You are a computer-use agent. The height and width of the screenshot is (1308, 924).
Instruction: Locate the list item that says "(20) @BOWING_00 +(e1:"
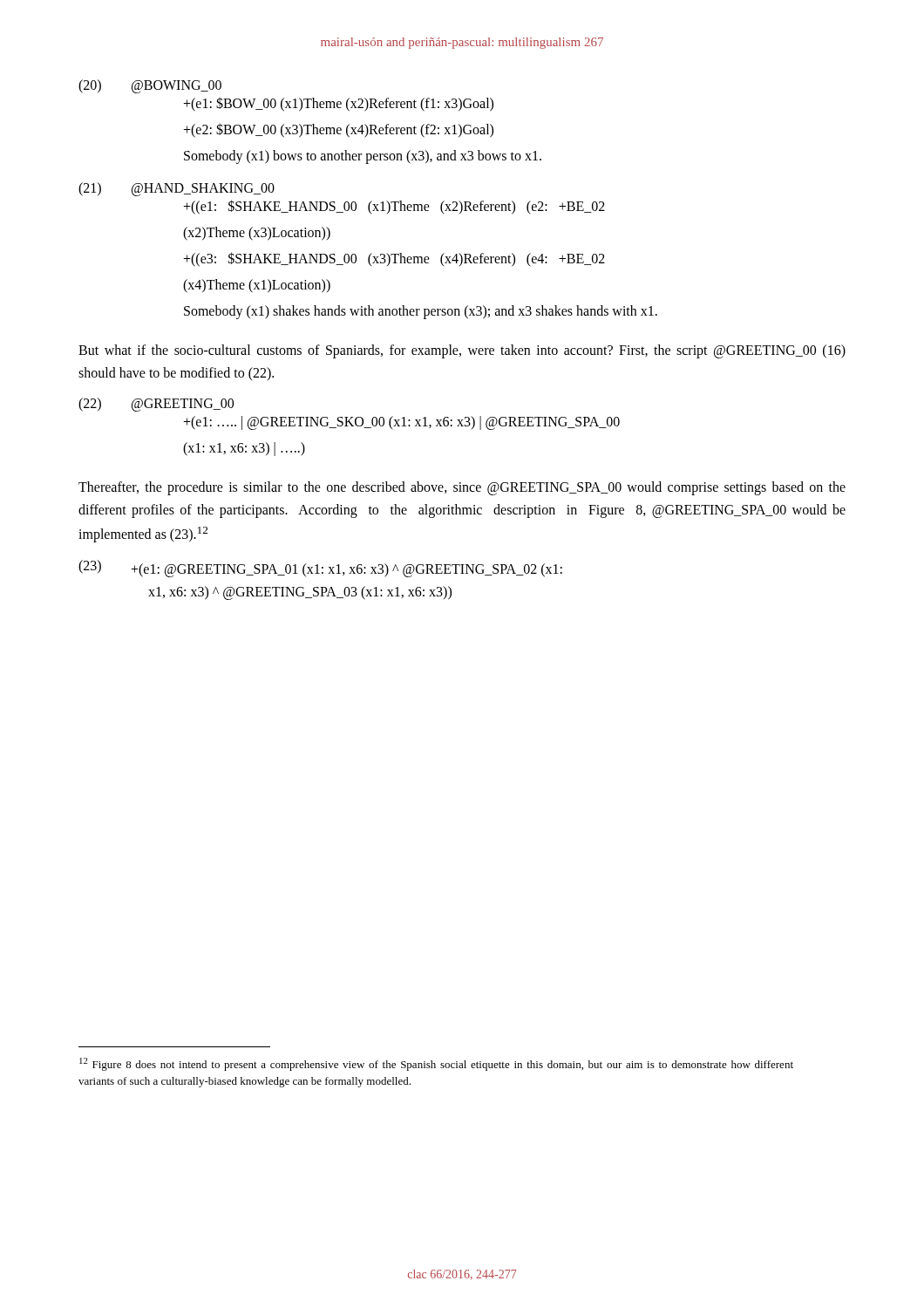pos(462,125)
